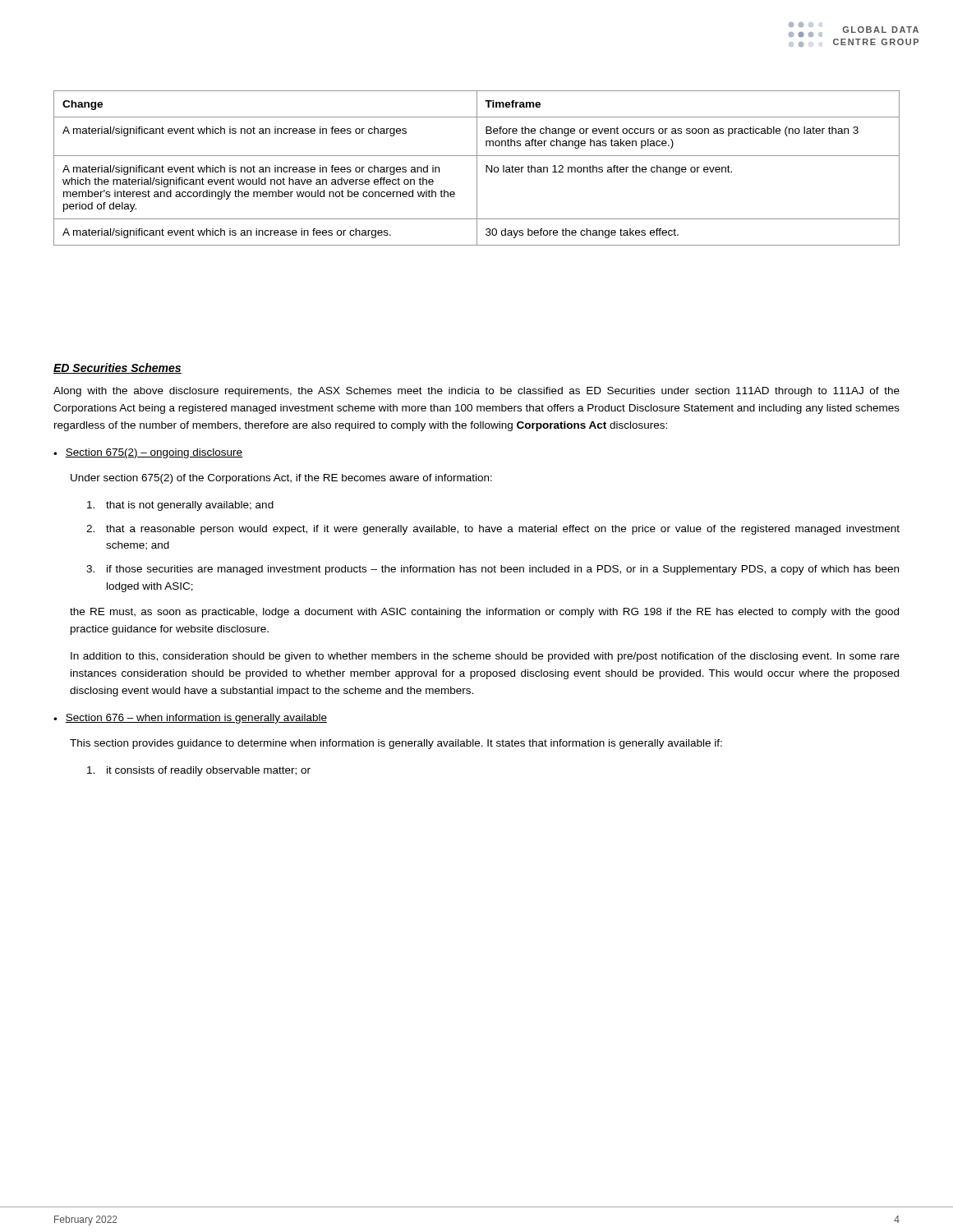Select the text starting "the RE must, as soon as"
Screen dimensions: 1232x953
coord(485,620)
